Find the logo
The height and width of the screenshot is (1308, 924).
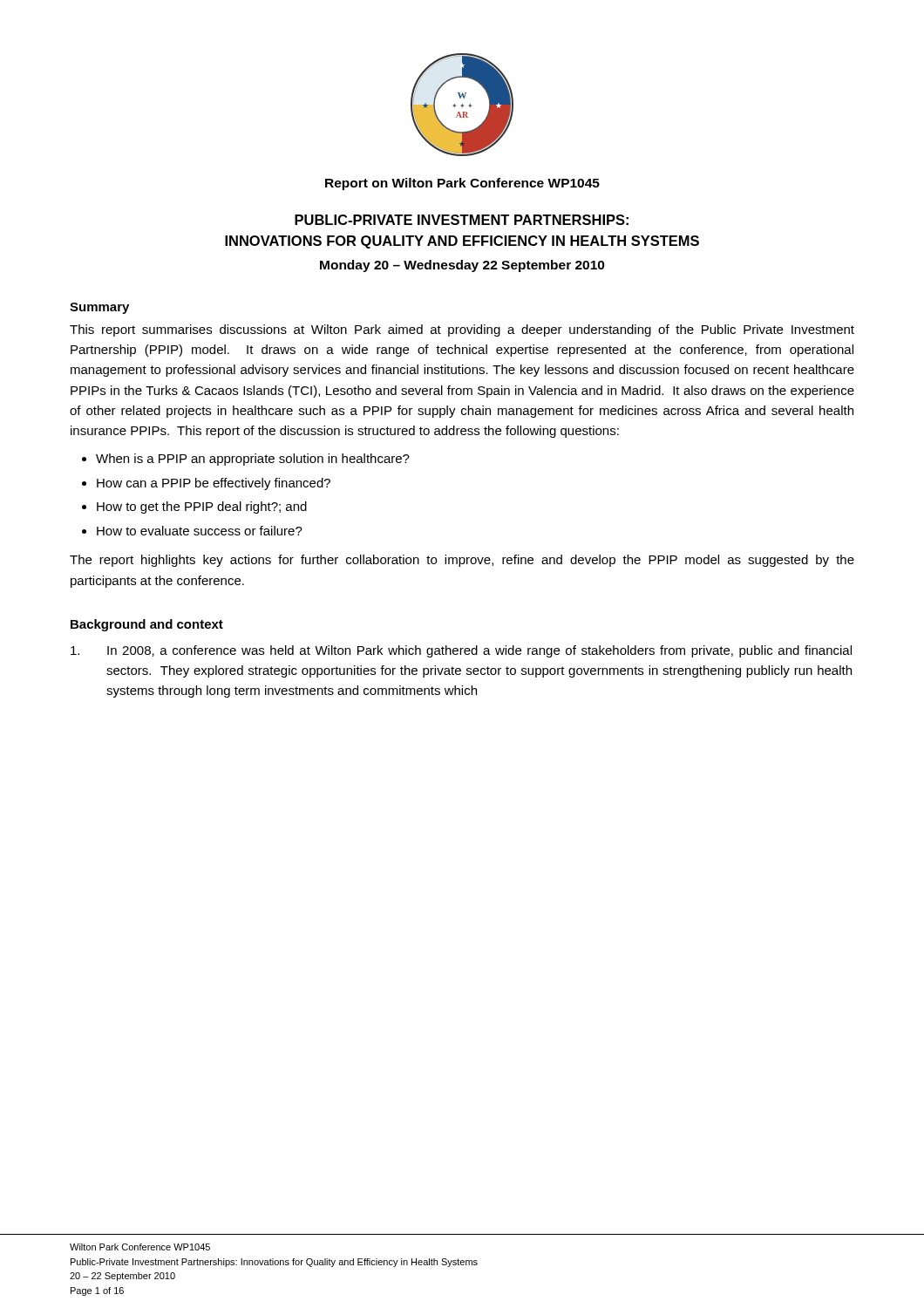(462, 106)
